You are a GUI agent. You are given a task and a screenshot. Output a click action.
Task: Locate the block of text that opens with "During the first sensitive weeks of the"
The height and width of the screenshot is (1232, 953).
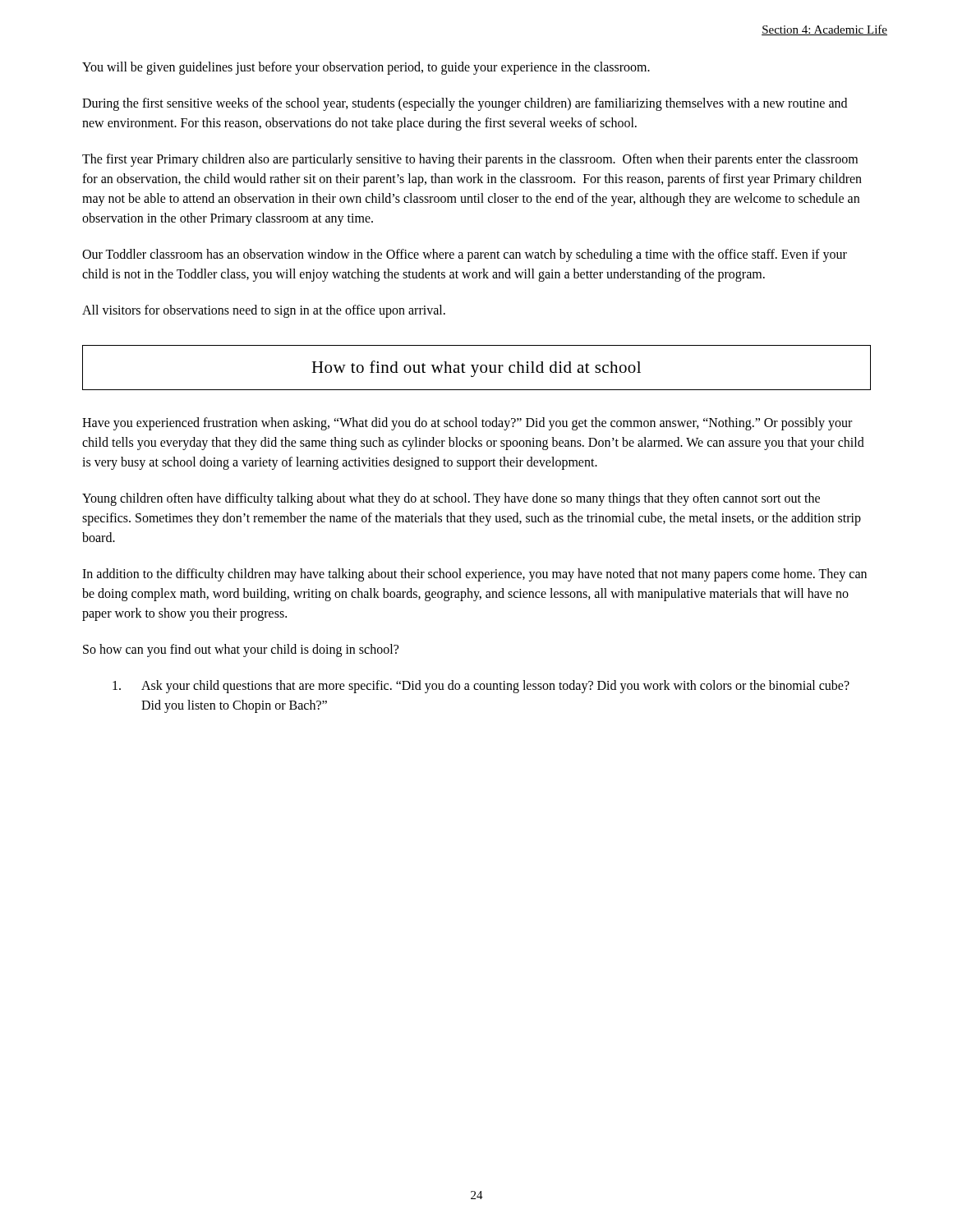pyautogui.click(x=465, y=113)
